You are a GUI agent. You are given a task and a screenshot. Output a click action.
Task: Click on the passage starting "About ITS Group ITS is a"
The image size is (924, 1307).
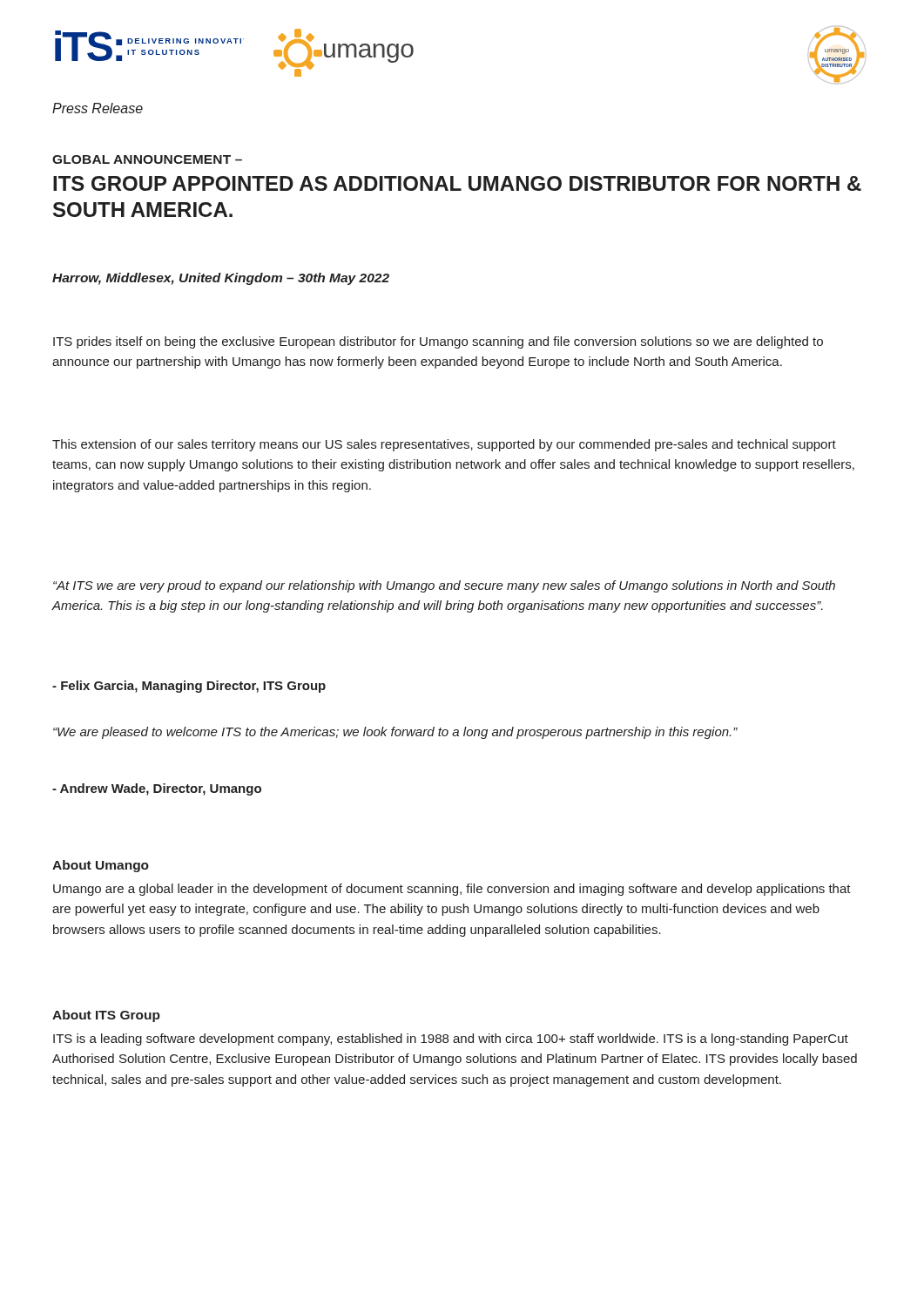[462, 1048]
